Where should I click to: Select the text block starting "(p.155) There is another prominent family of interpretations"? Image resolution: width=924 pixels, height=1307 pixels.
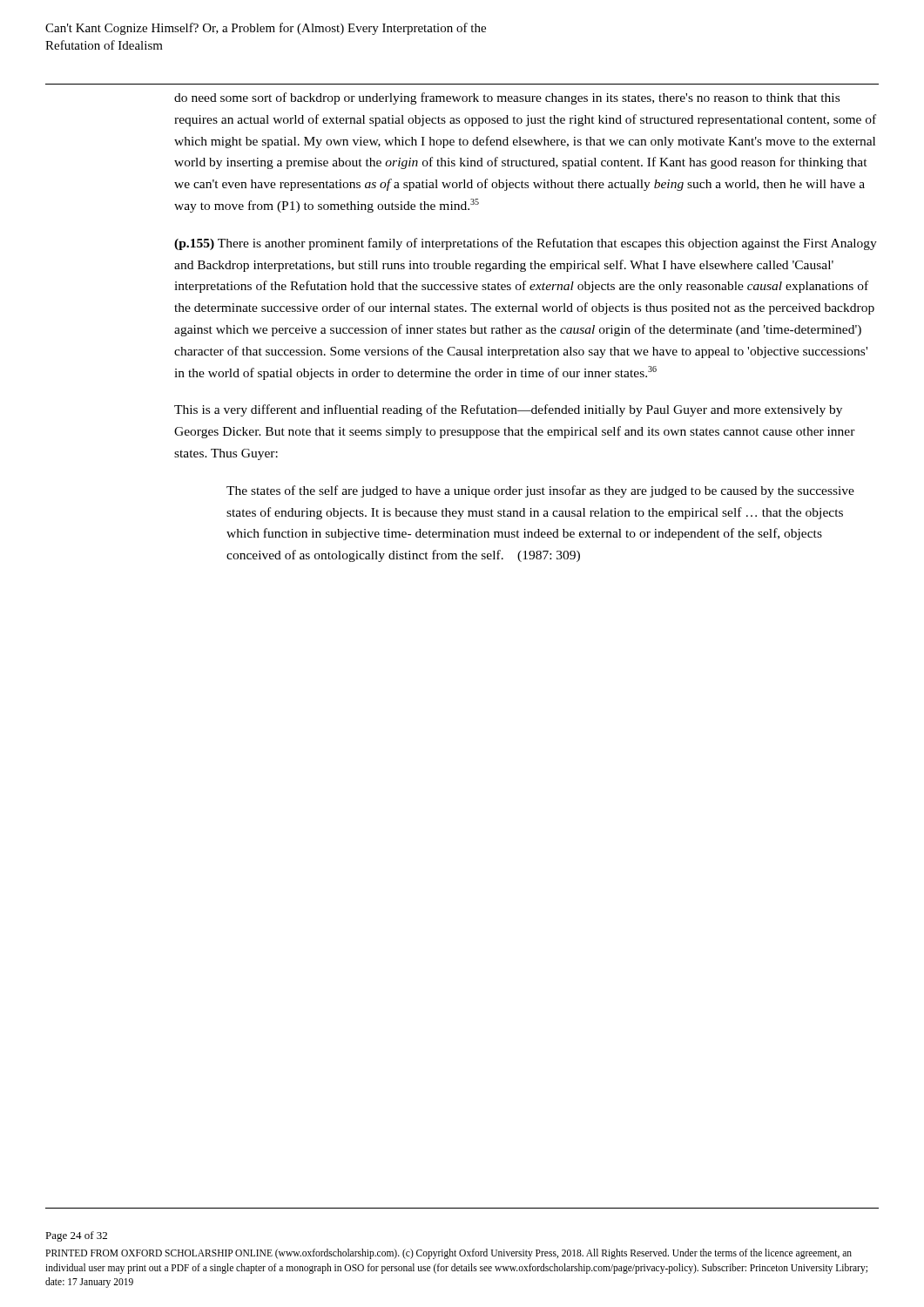526,308
